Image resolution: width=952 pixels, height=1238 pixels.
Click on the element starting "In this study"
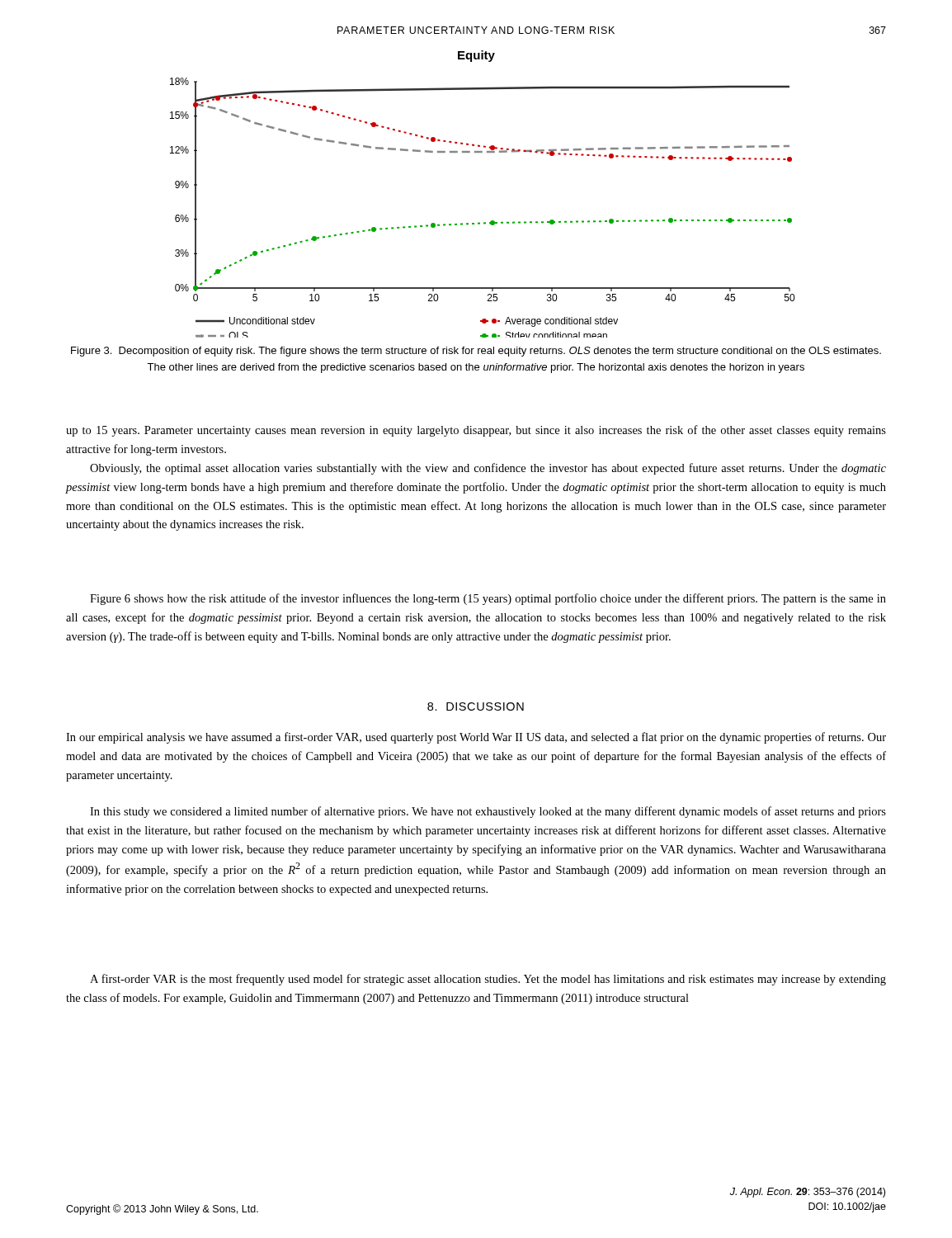[x=476, y=850]
